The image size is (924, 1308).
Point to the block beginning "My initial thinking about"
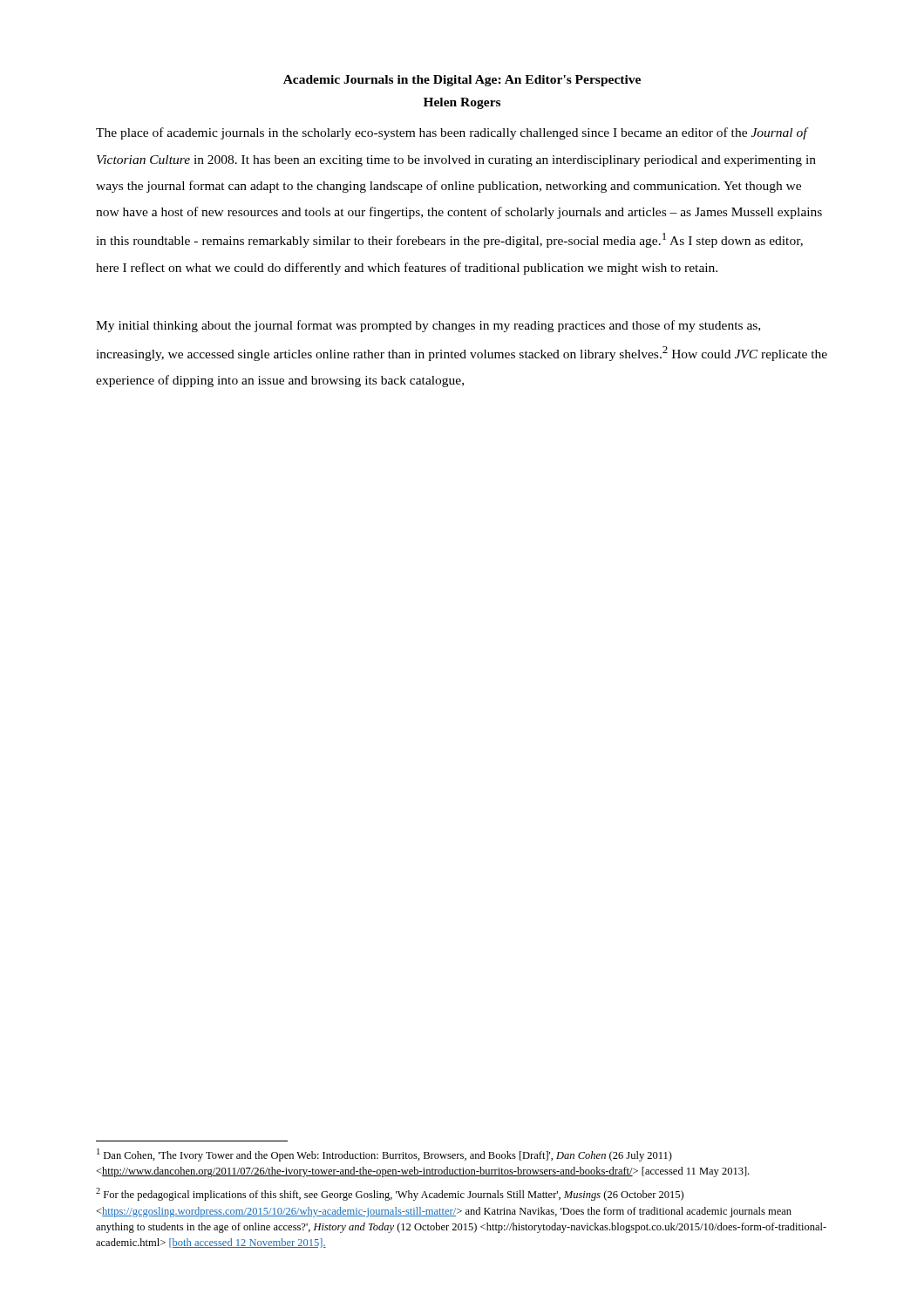[x=462, y=352]
